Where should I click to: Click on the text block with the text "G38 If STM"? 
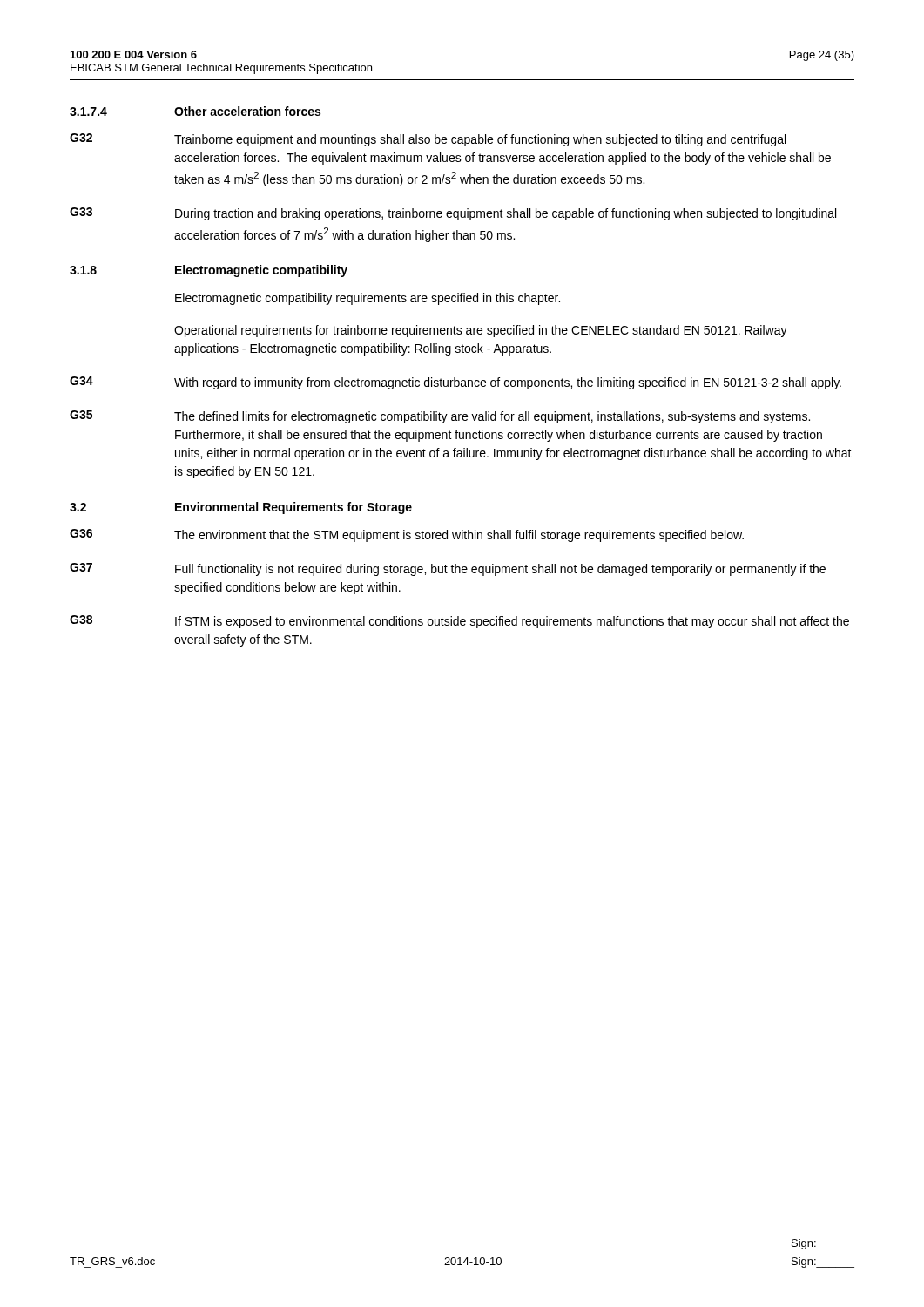point(462,631)
